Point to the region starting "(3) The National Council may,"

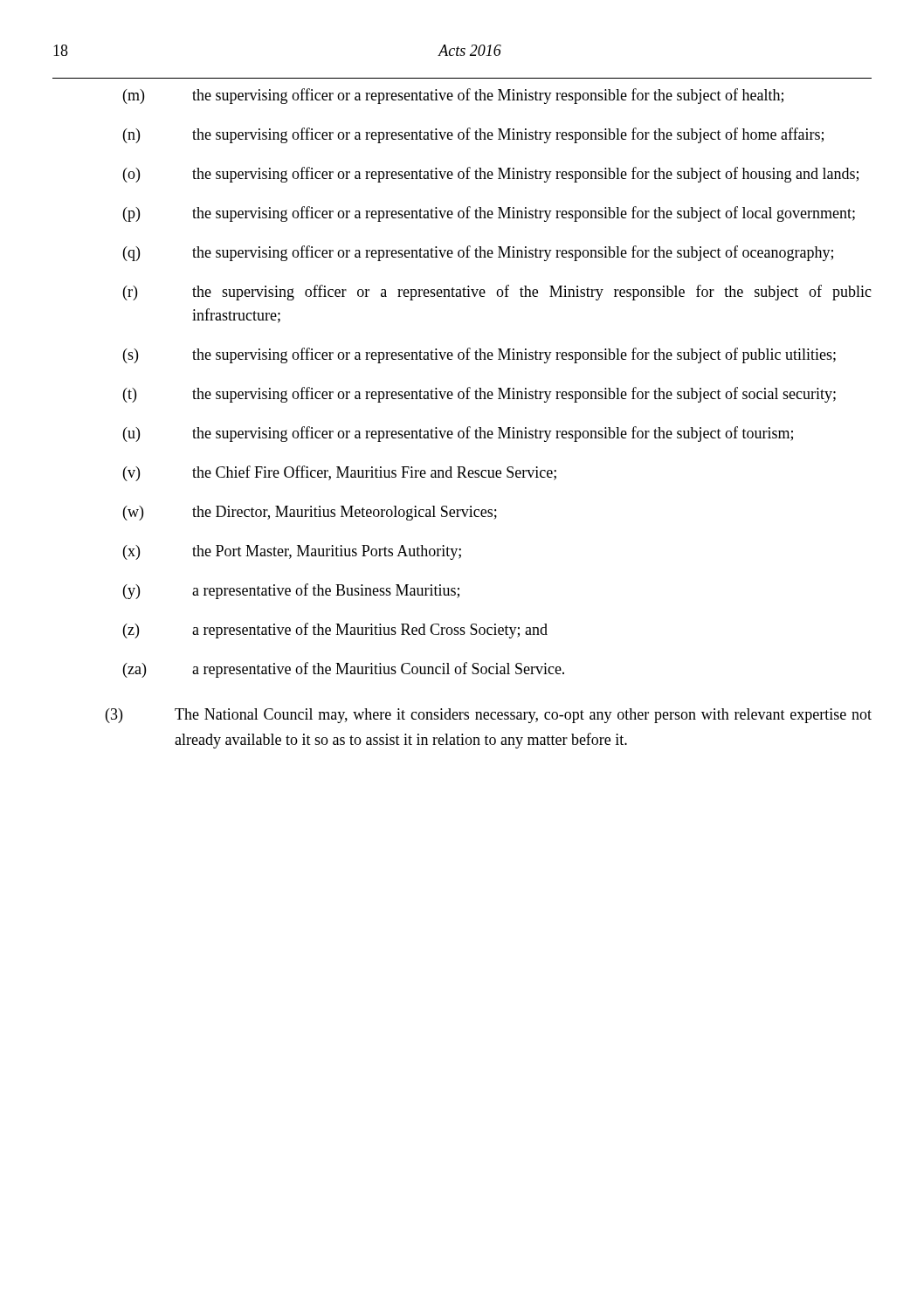(x=462, y=727)
